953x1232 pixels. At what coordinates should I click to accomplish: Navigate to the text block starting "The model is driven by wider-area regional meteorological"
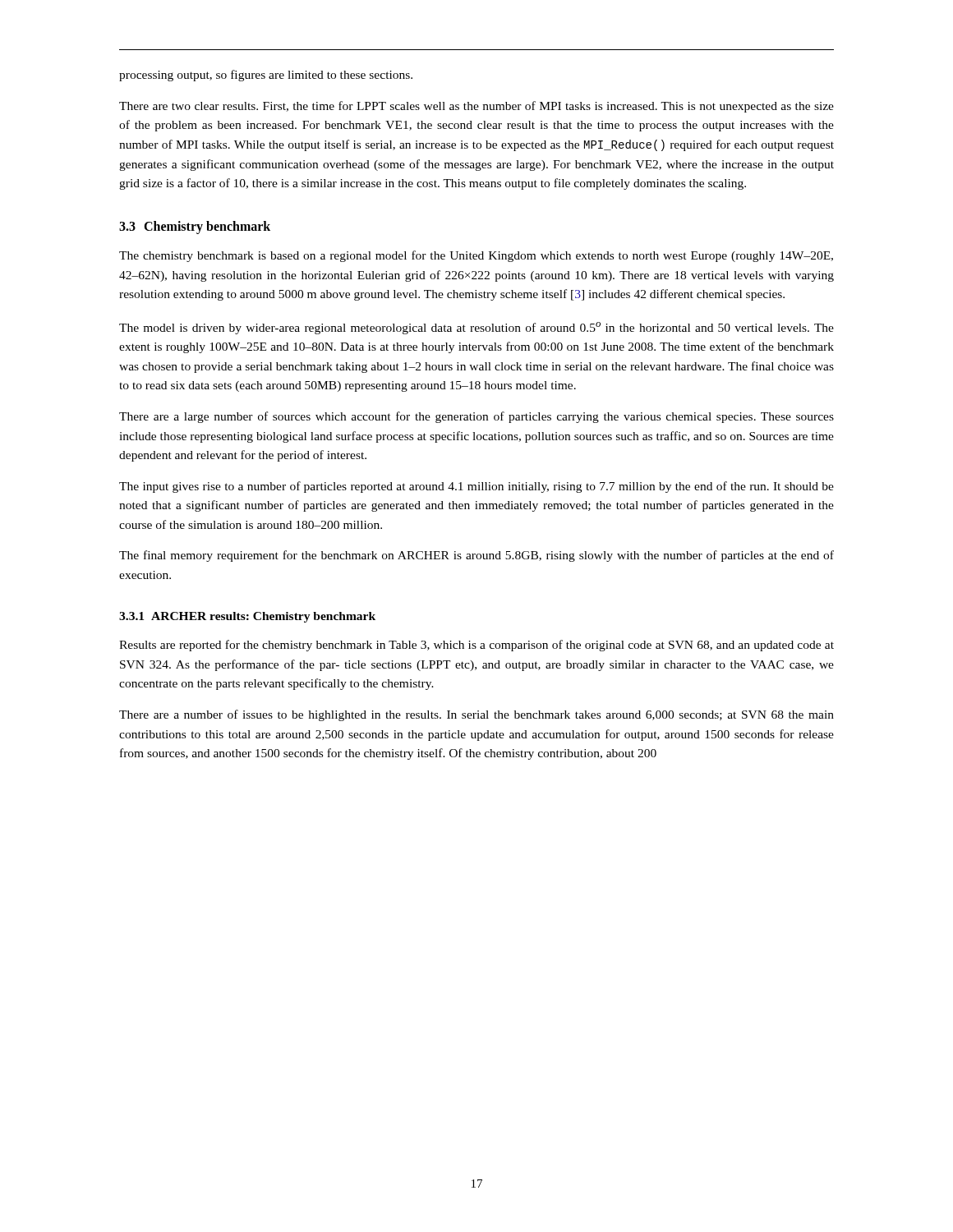476,354
